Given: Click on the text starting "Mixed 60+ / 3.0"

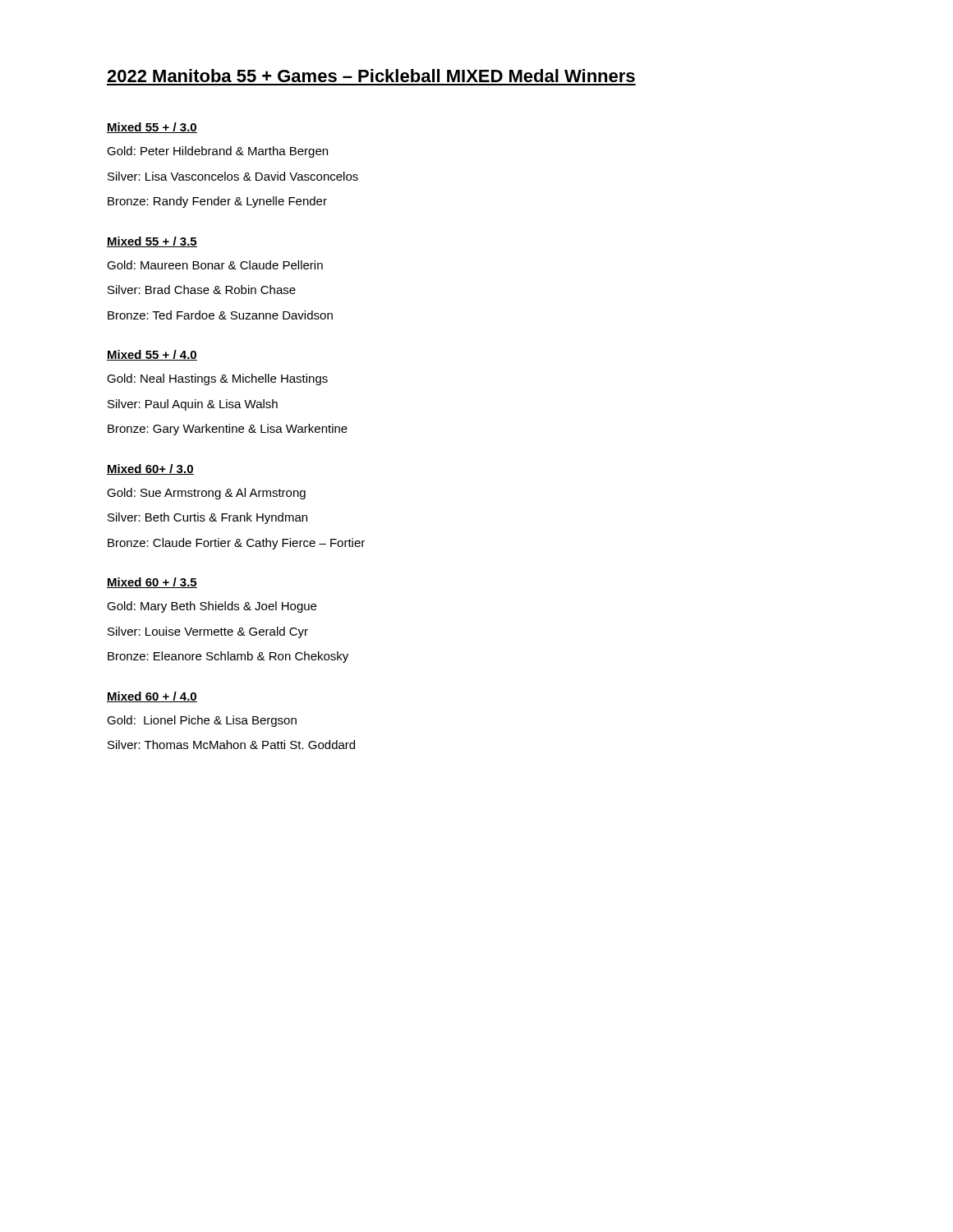Looking at the screenshot, I should coord(150,468).
